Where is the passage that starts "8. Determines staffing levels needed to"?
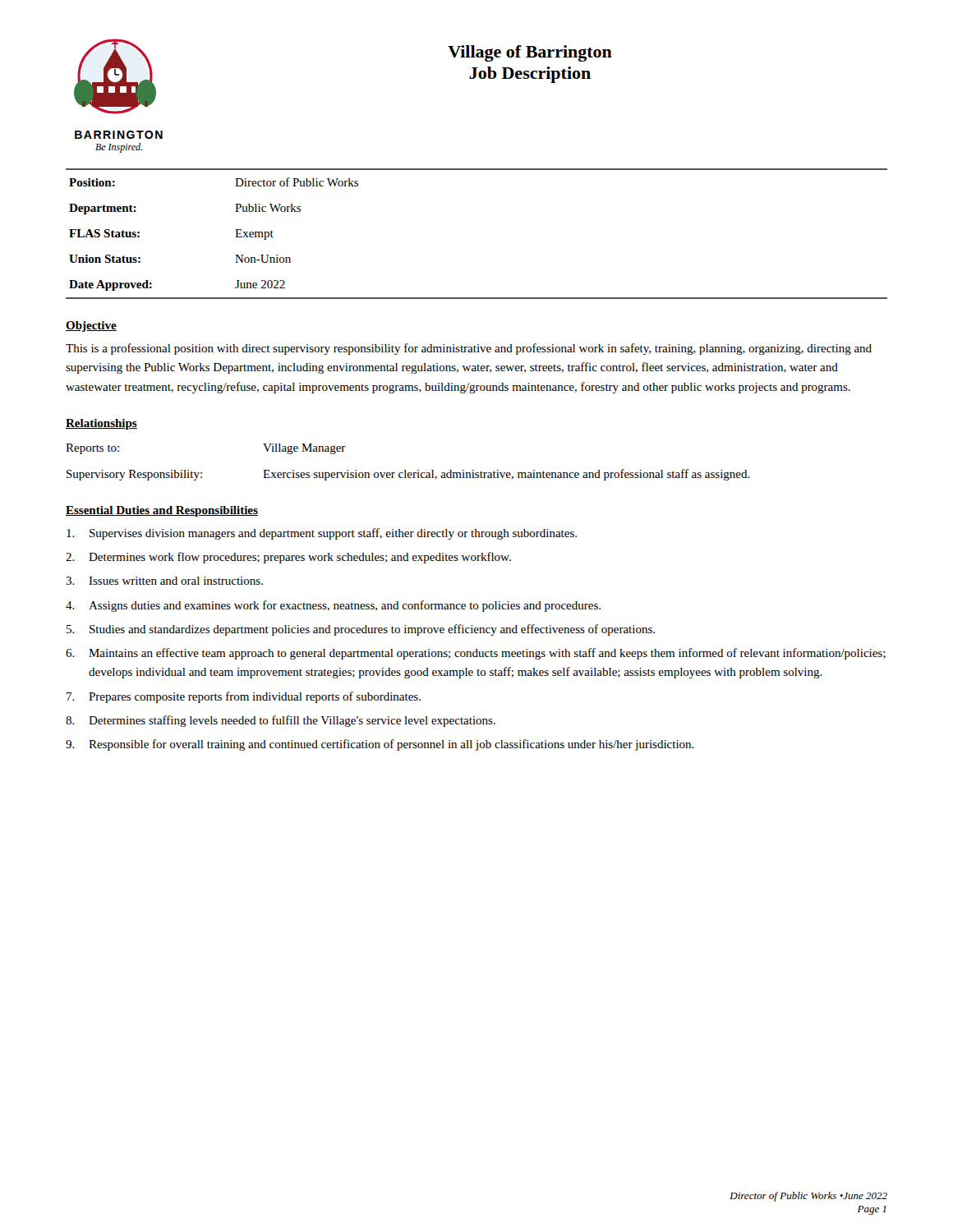953x1232 pixels. pos(476,721)
